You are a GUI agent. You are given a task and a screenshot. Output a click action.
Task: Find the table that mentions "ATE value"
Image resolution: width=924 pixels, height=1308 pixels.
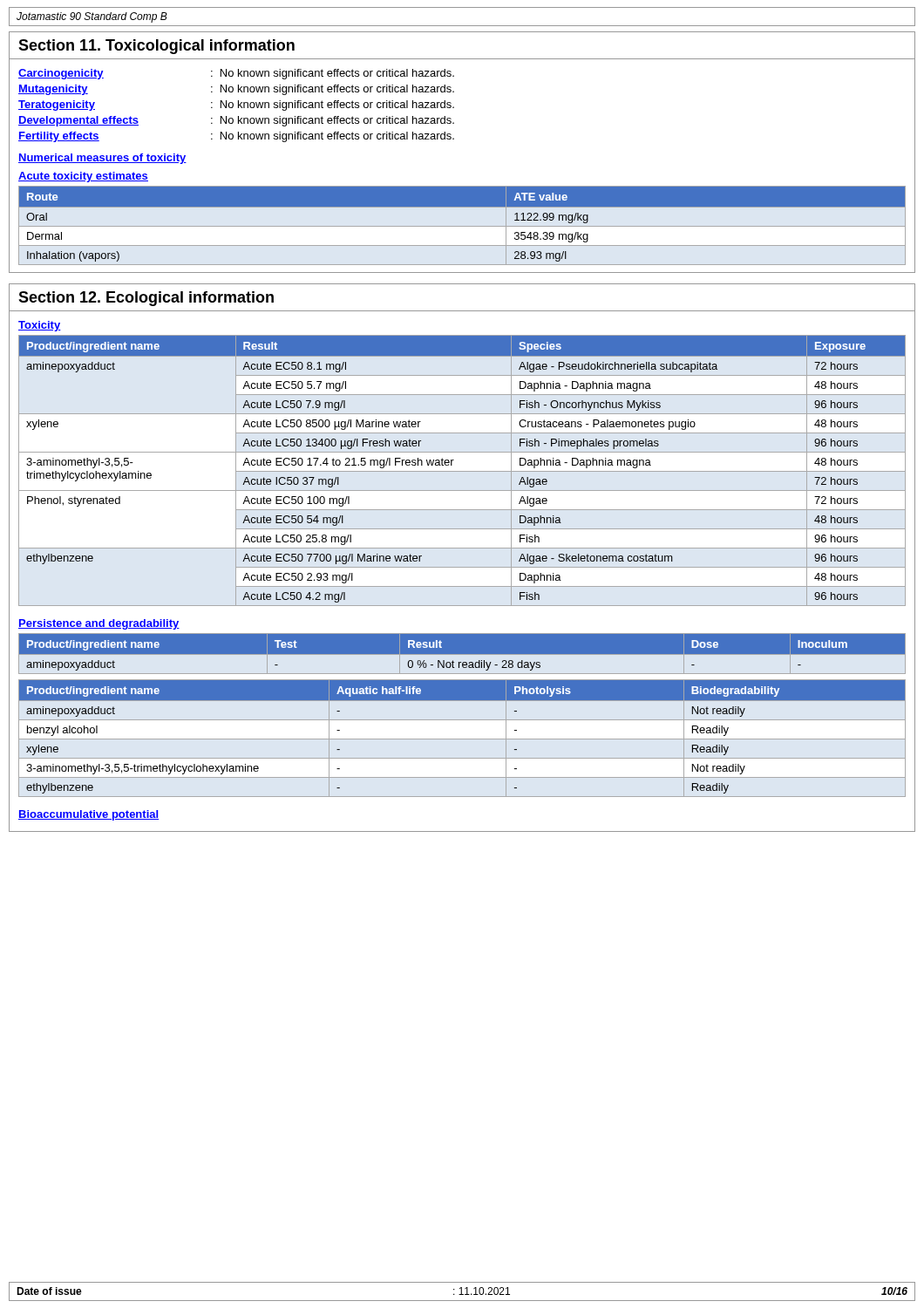point(462,225)
